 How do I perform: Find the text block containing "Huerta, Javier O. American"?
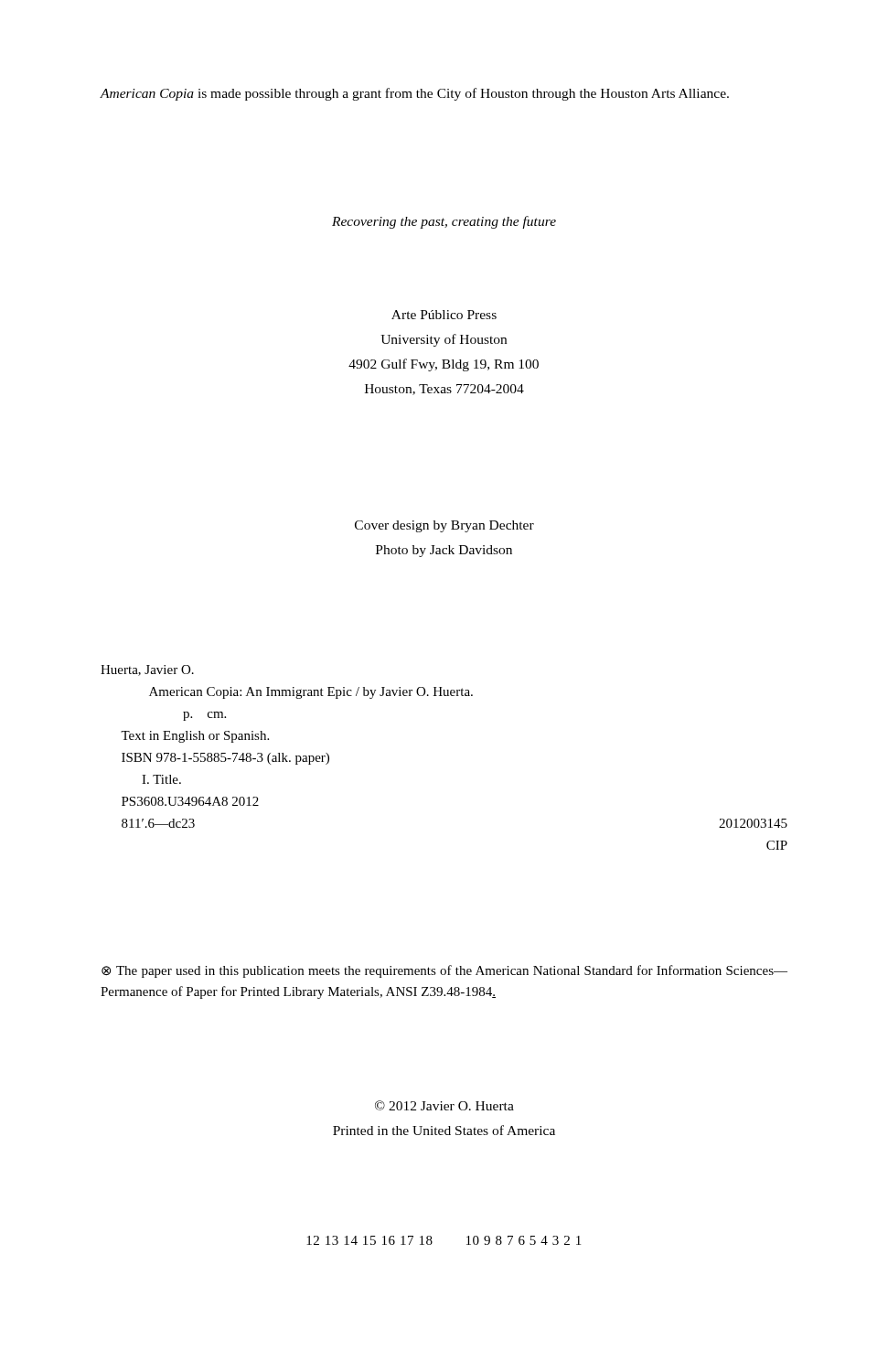coord(147,670)
